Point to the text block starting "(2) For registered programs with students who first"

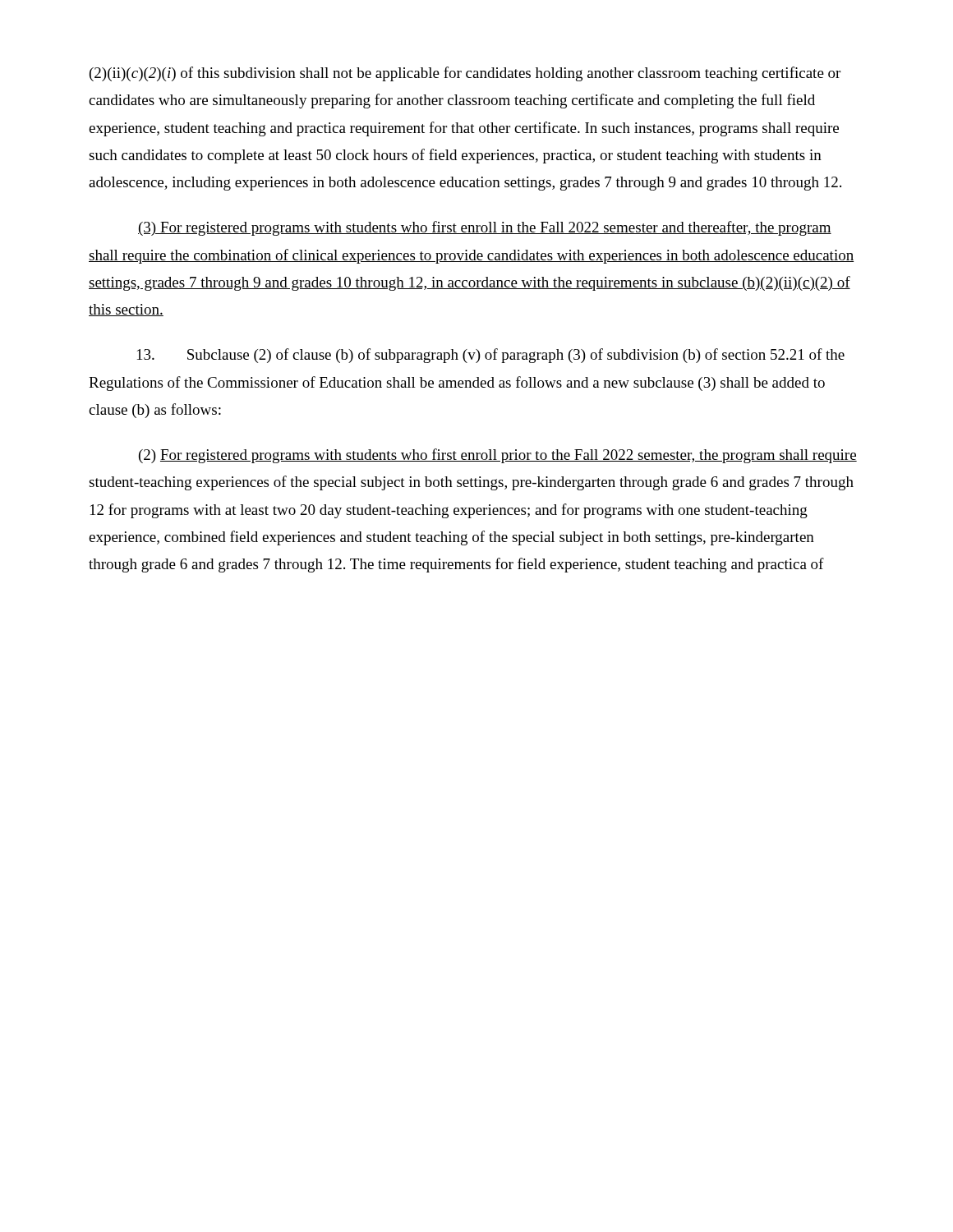click(x=476, y=509)
